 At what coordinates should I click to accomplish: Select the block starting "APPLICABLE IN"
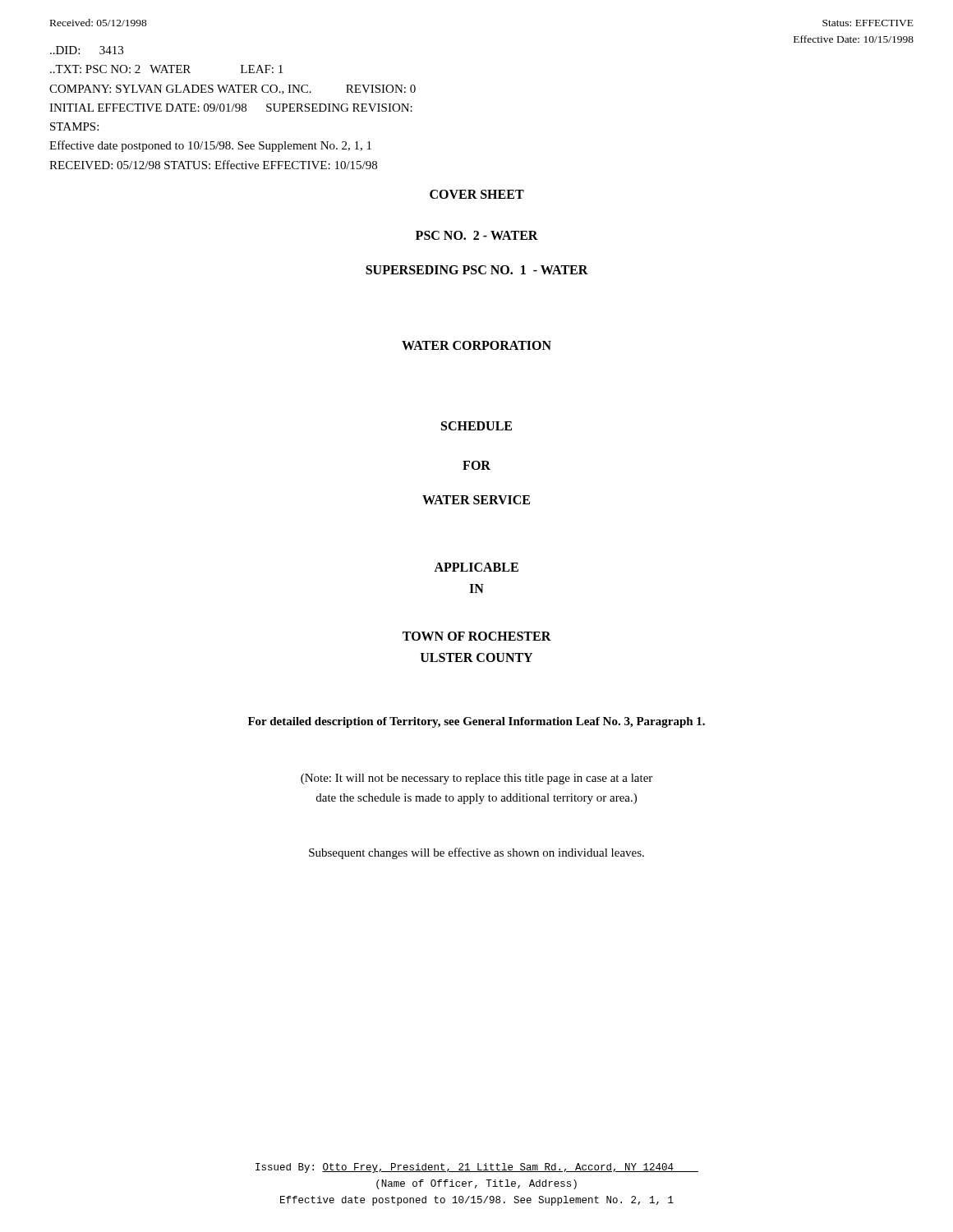coord(476,578)
